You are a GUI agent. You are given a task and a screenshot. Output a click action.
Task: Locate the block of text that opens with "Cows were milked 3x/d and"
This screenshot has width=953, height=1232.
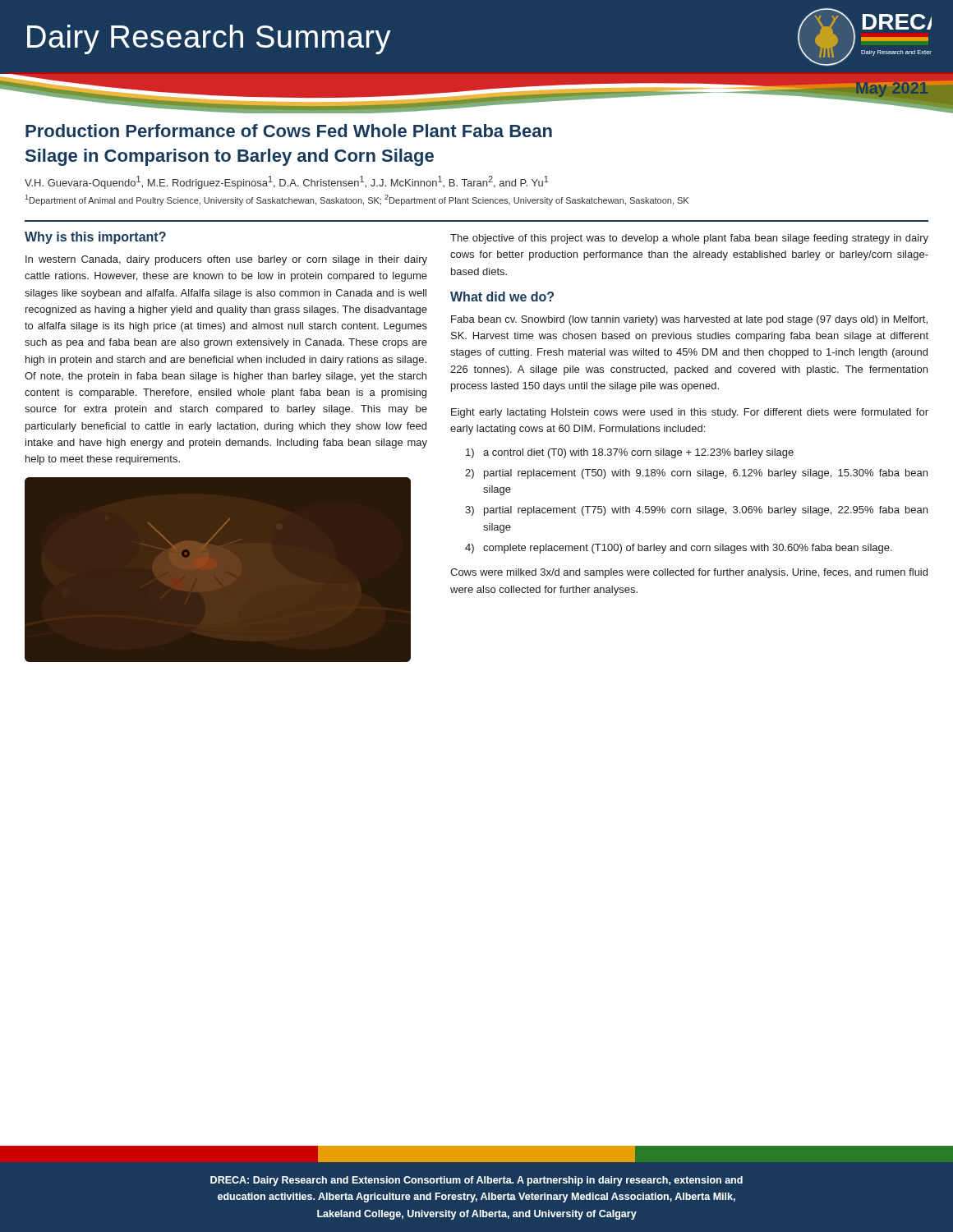coord(689,581)
